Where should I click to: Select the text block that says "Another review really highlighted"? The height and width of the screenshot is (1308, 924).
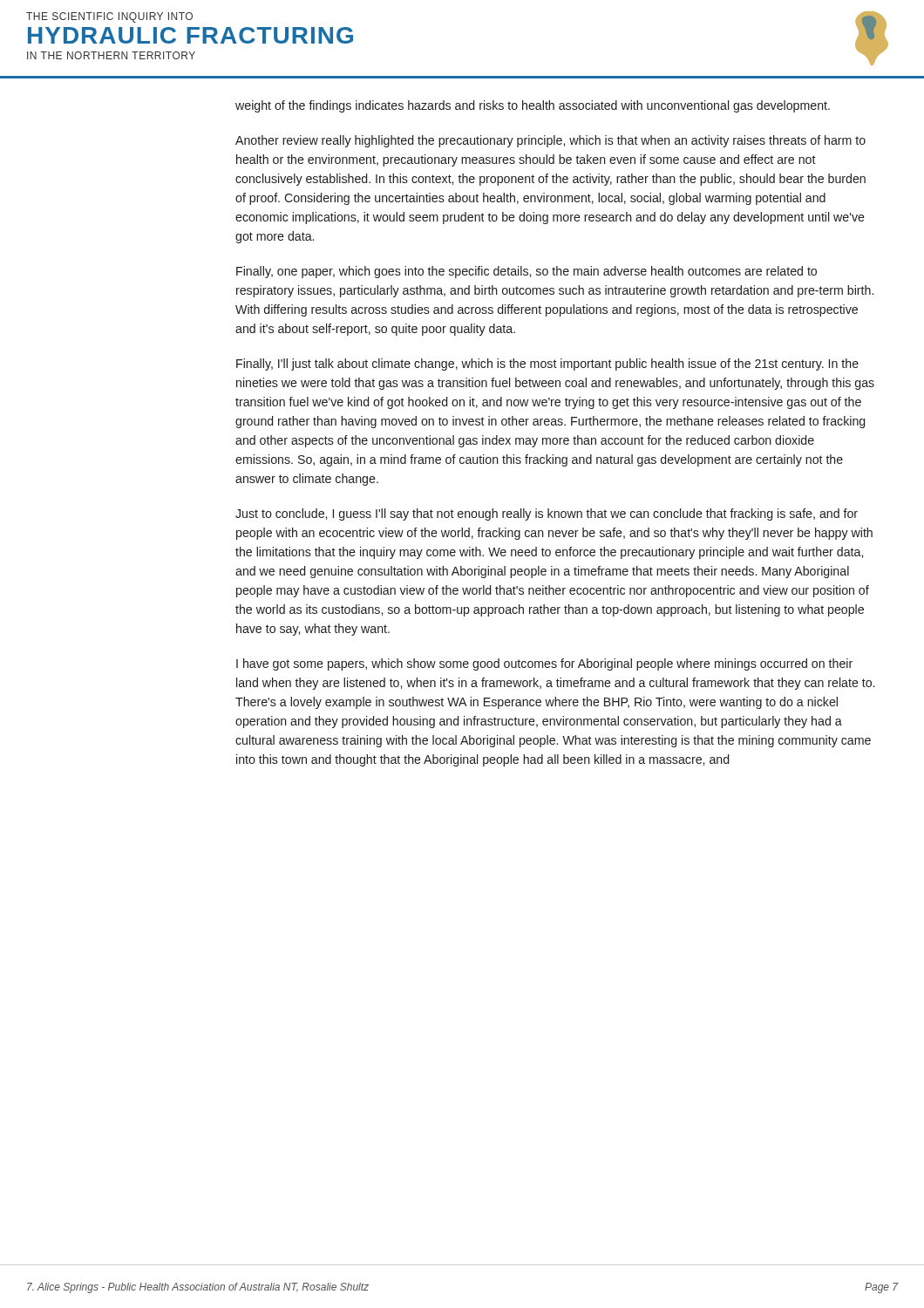[551, 188]
